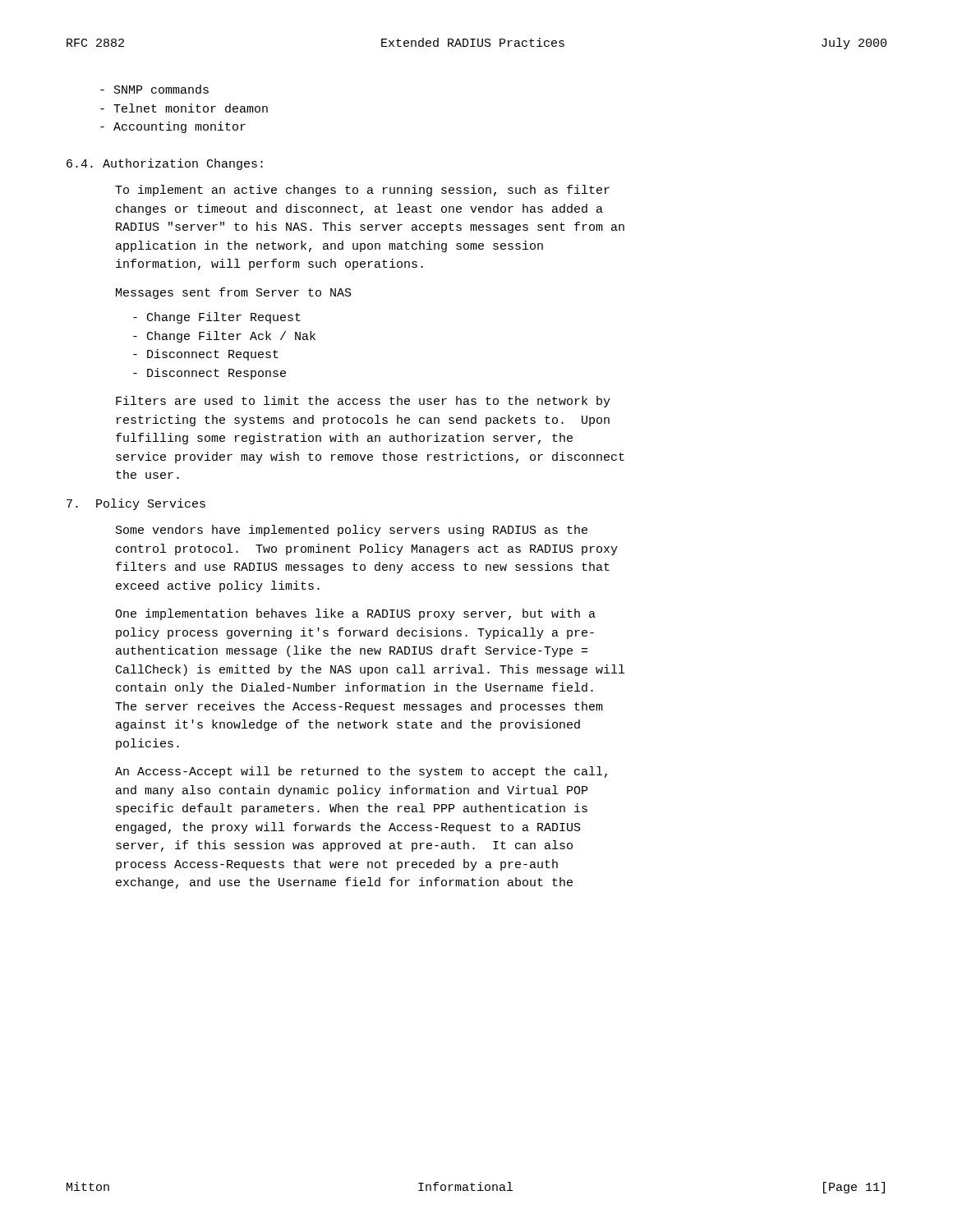Point to the passage starting "6.4. Authorization Changes:"
The image size is (953, 1232).
(x=166, y=164)
